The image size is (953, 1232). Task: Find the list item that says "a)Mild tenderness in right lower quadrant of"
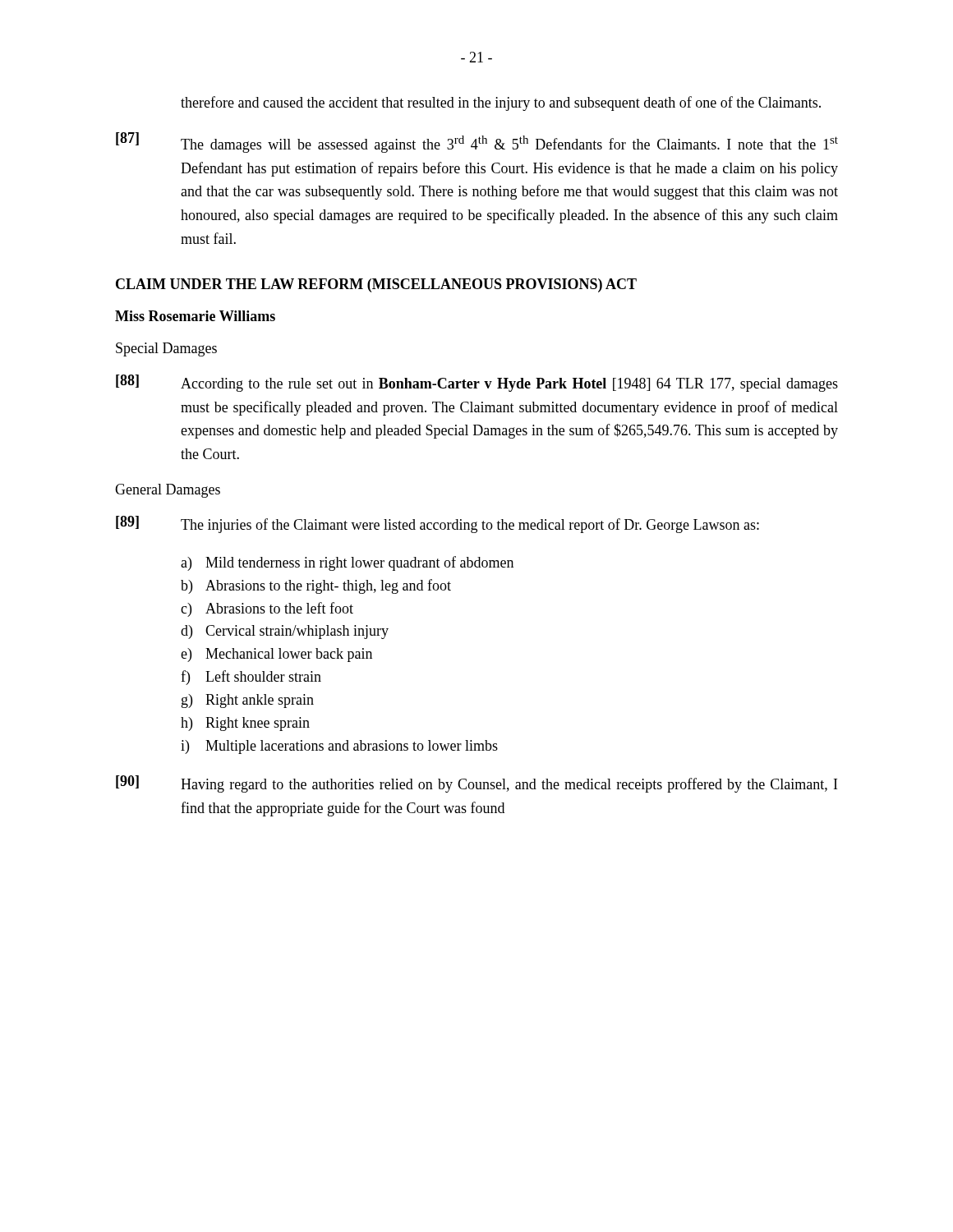point(509,563)
